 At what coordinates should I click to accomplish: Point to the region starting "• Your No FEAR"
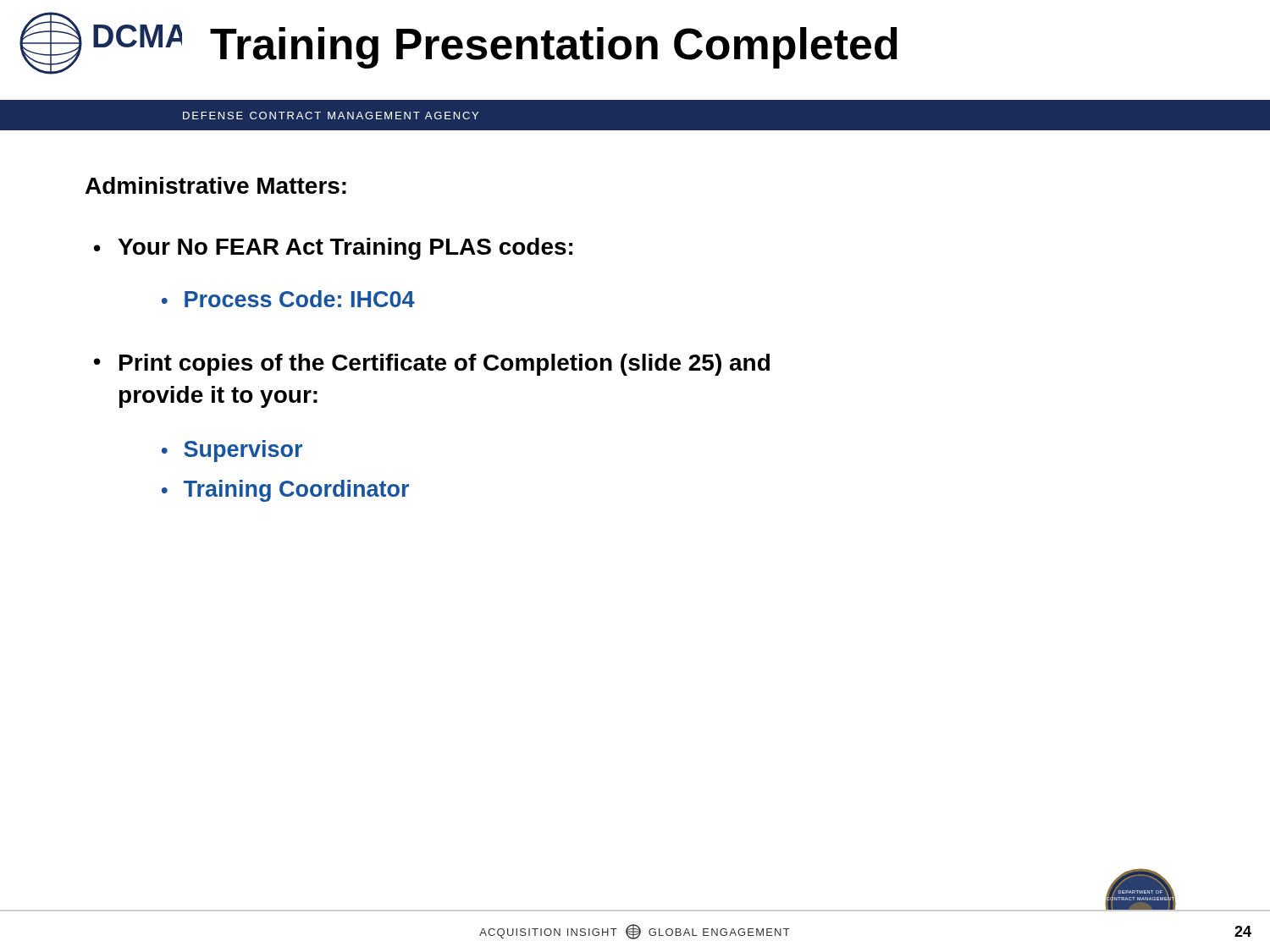coord(334,248)
